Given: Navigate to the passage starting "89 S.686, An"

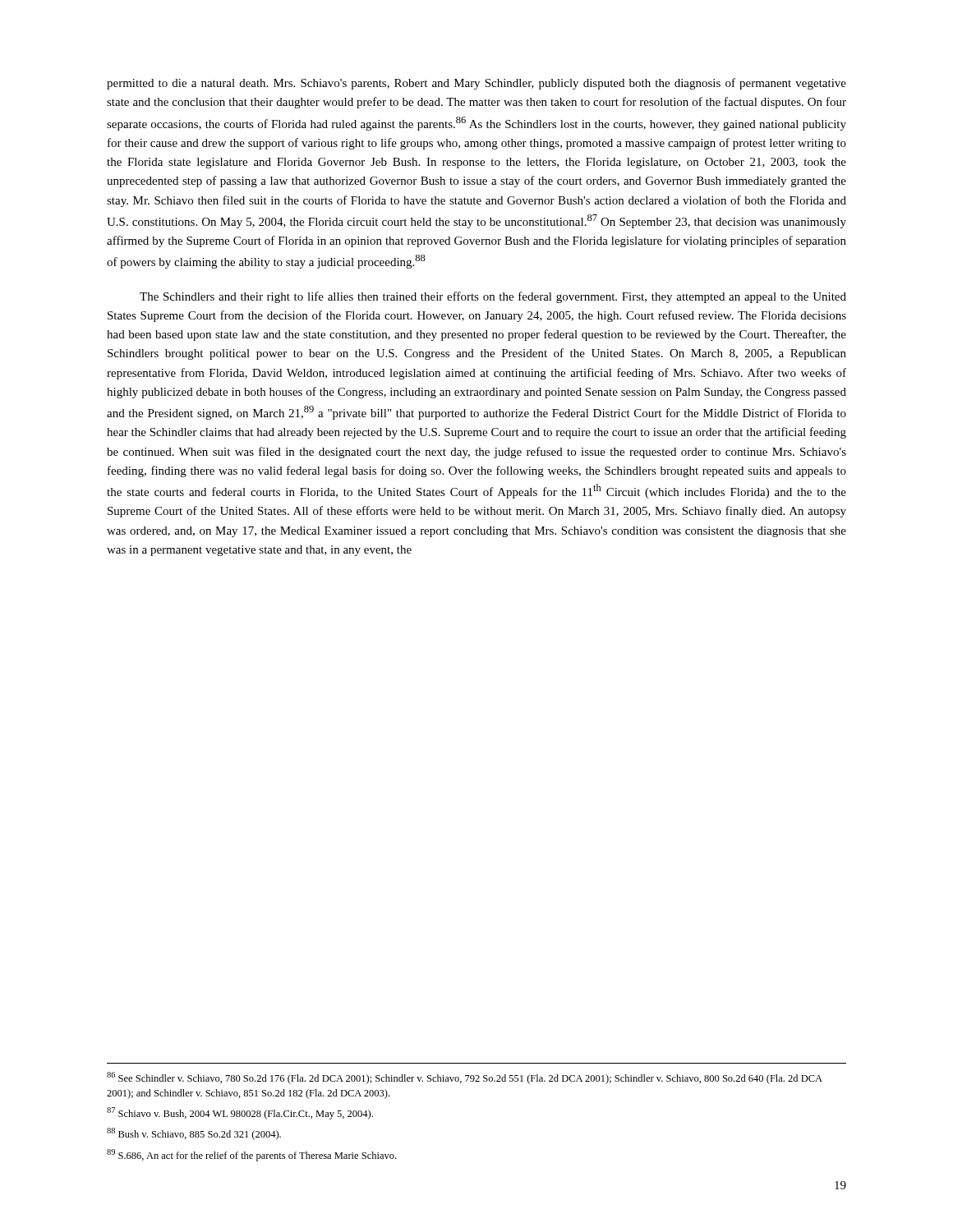Looking at the screenshot, I should point(252,1154).
